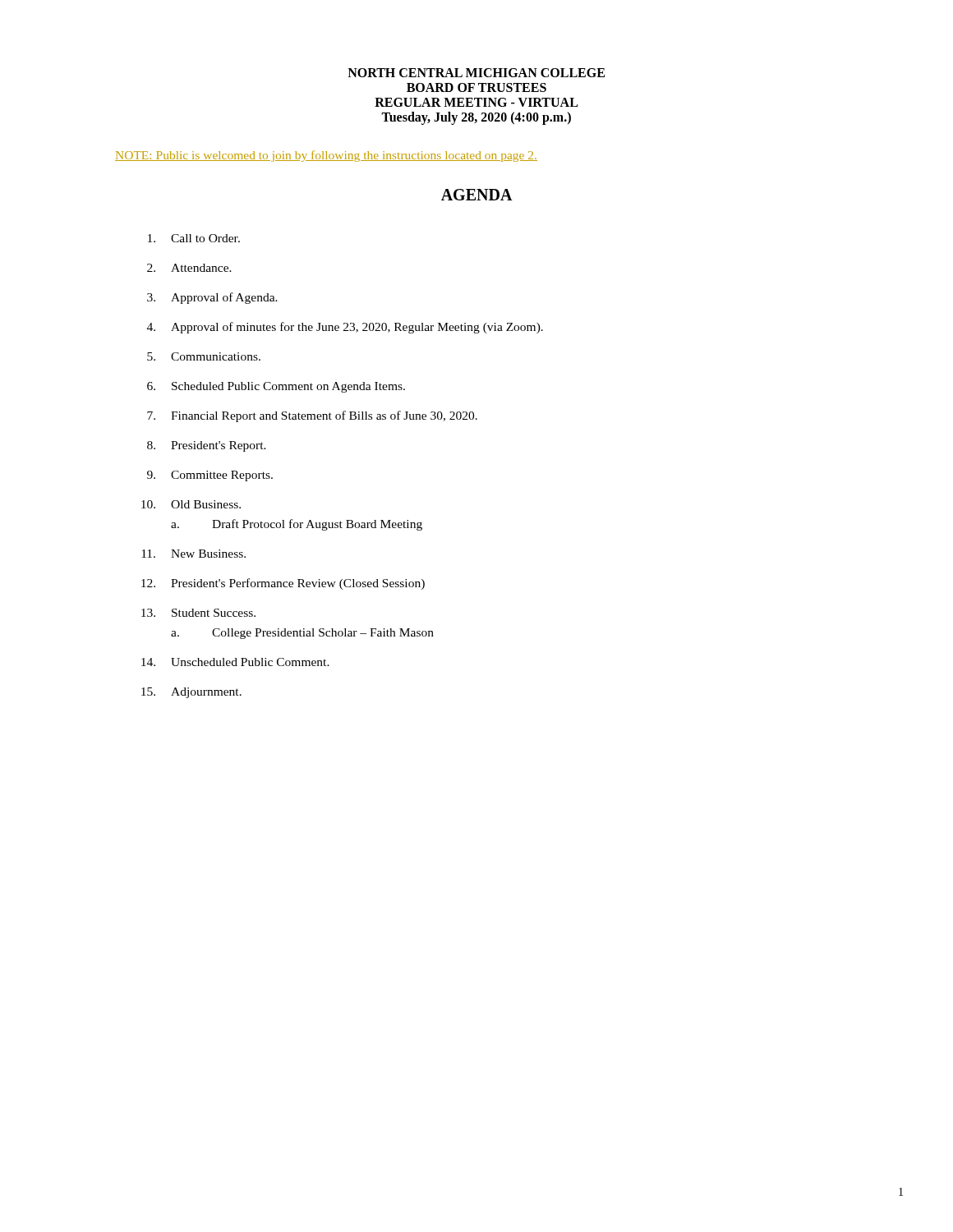The image size is (953, 1232).
Task: Select the list item with the text "11. New Business."
Action: 193,554
